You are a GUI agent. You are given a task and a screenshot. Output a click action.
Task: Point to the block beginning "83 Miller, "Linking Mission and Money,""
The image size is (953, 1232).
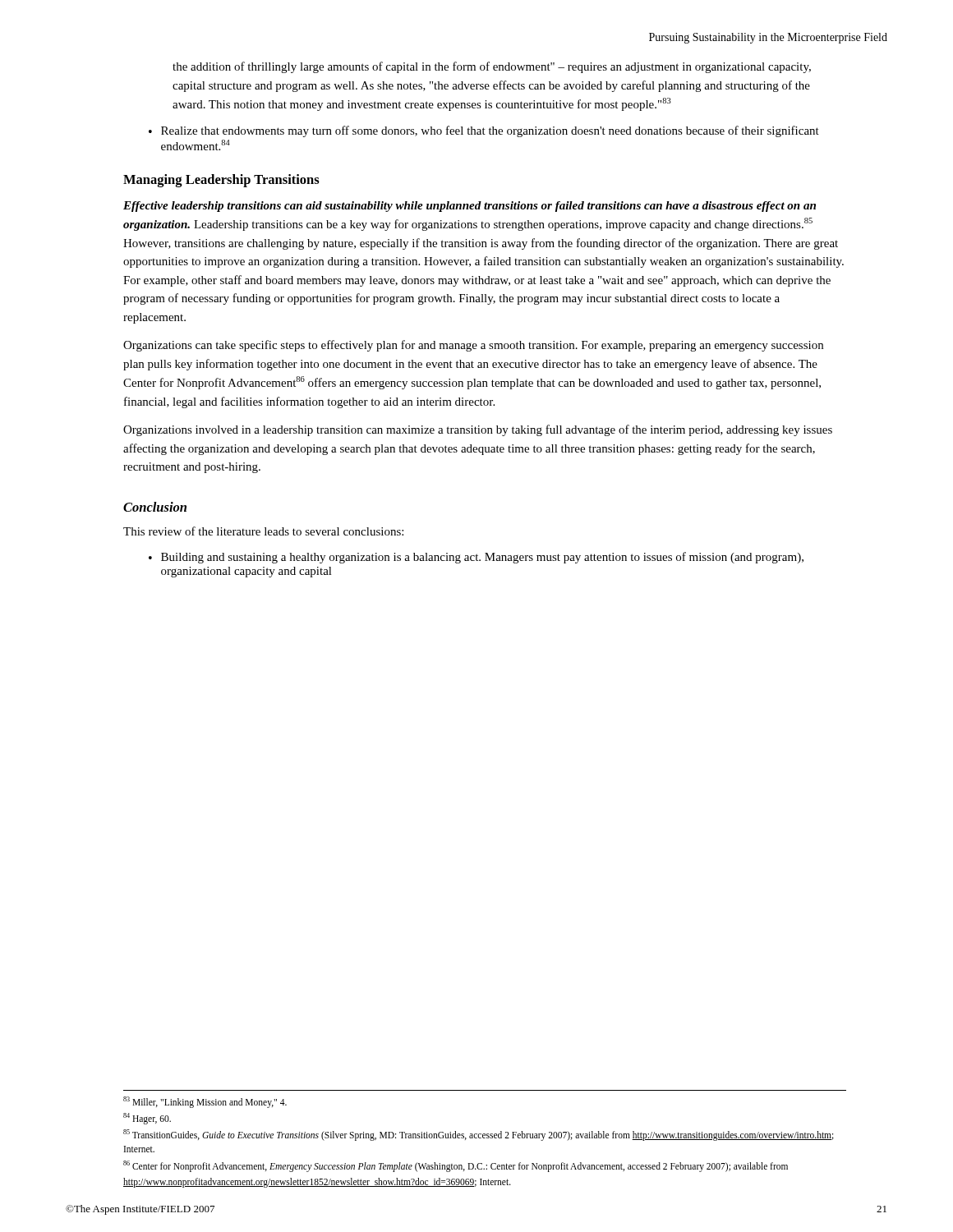click(485, 1142)
